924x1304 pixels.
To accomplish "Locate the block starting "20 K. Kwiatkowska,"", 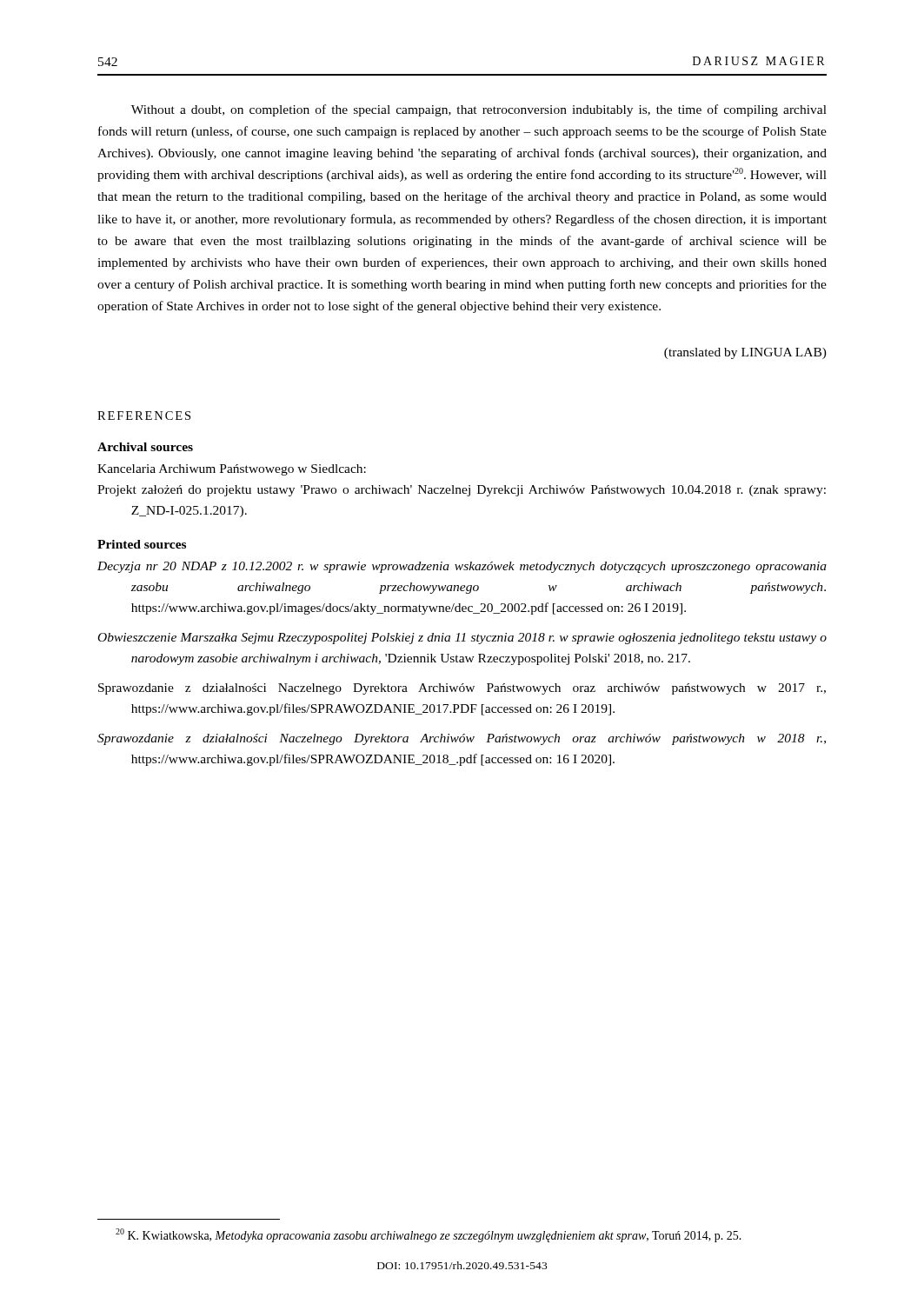I will (420, 1235).
